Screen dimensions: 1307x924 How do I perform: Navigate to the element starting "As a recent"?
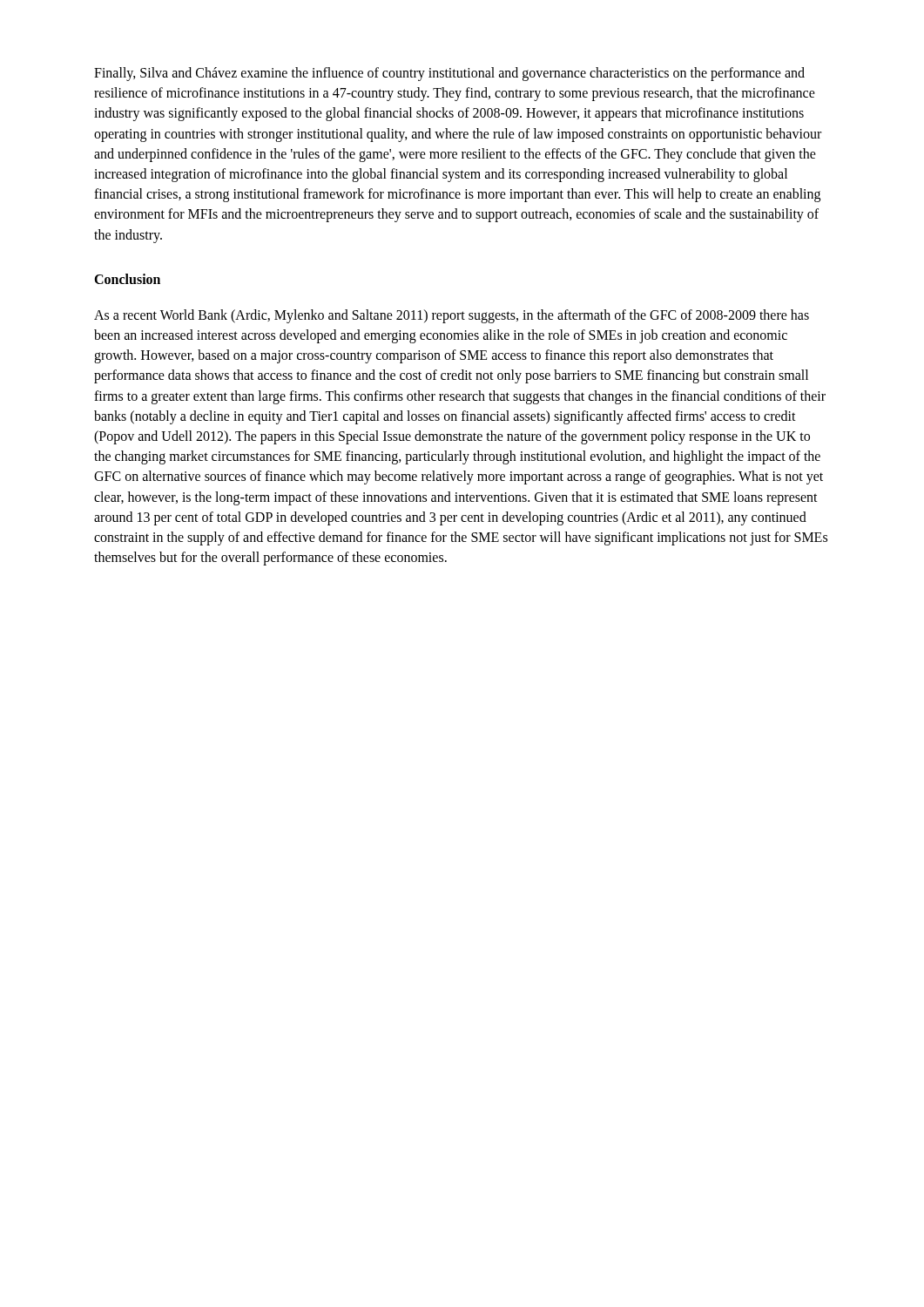pos(461,436)
